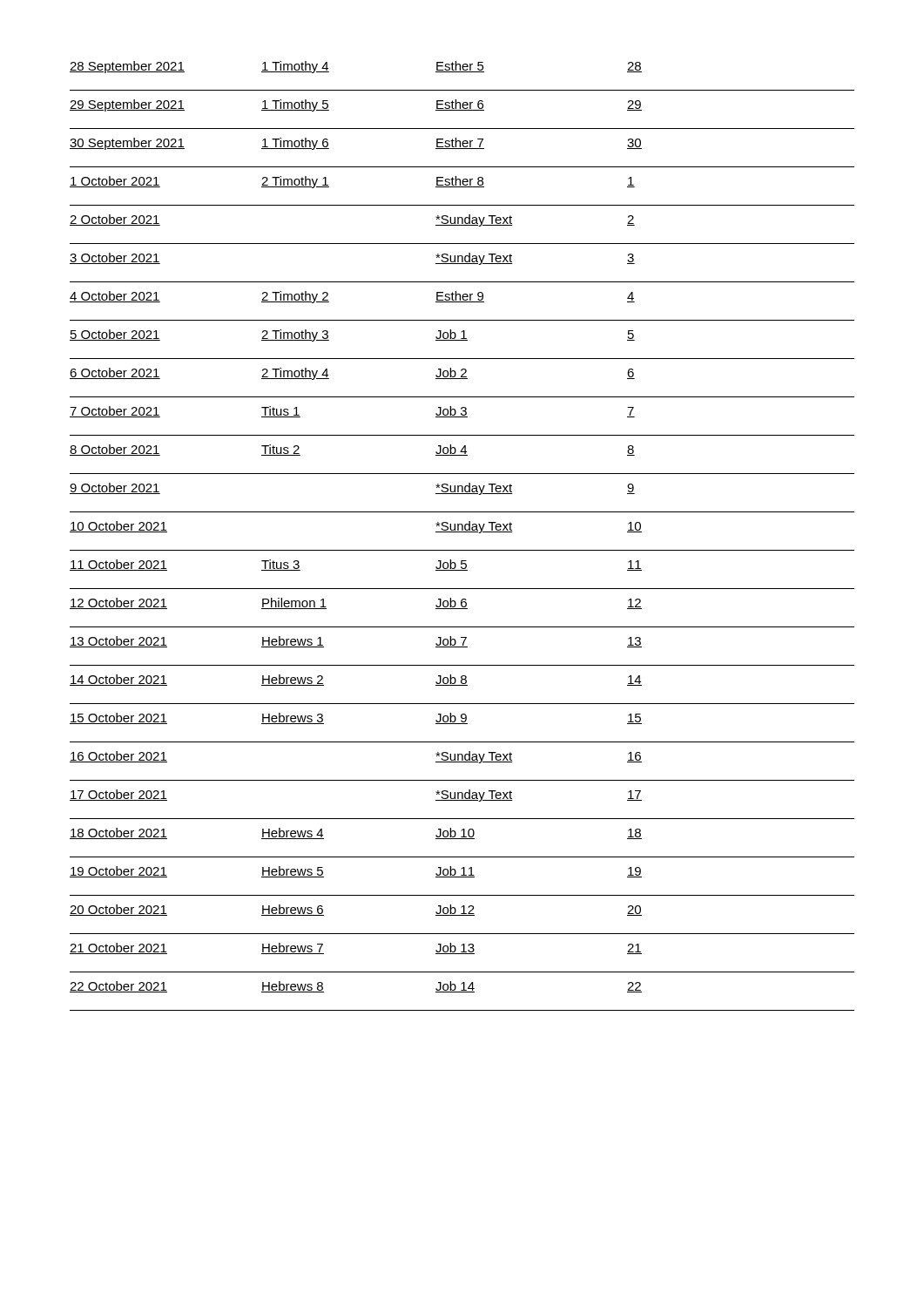Locate the text block starting "10 October 2021 *Sunday Text 10"
The image size is (924, 1307).
click(117, 527)
